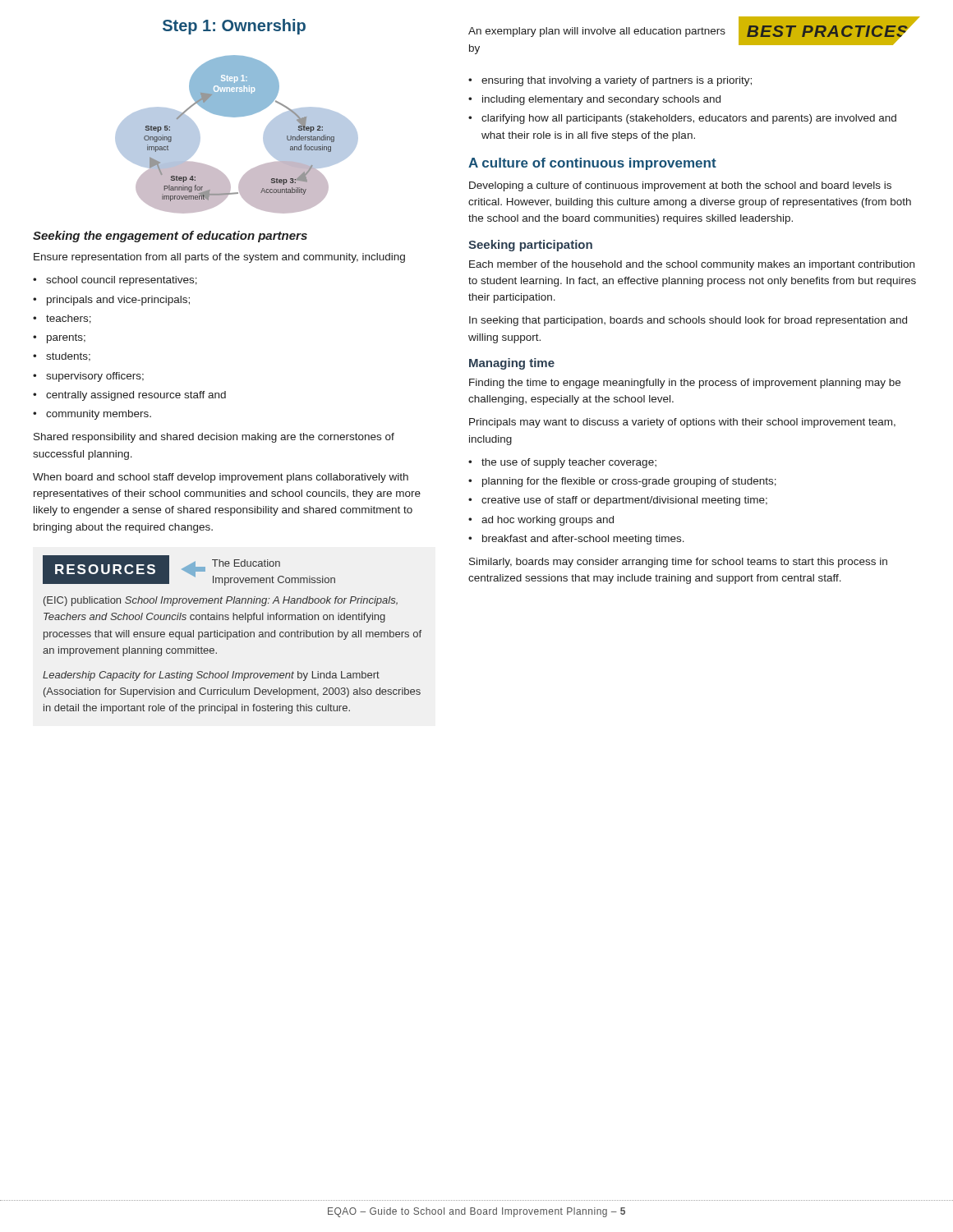This screenshot has height=1232, width=953.
Task: Select the element starting "A culture of continuous improvement"
Action: (x=592, y=163)
